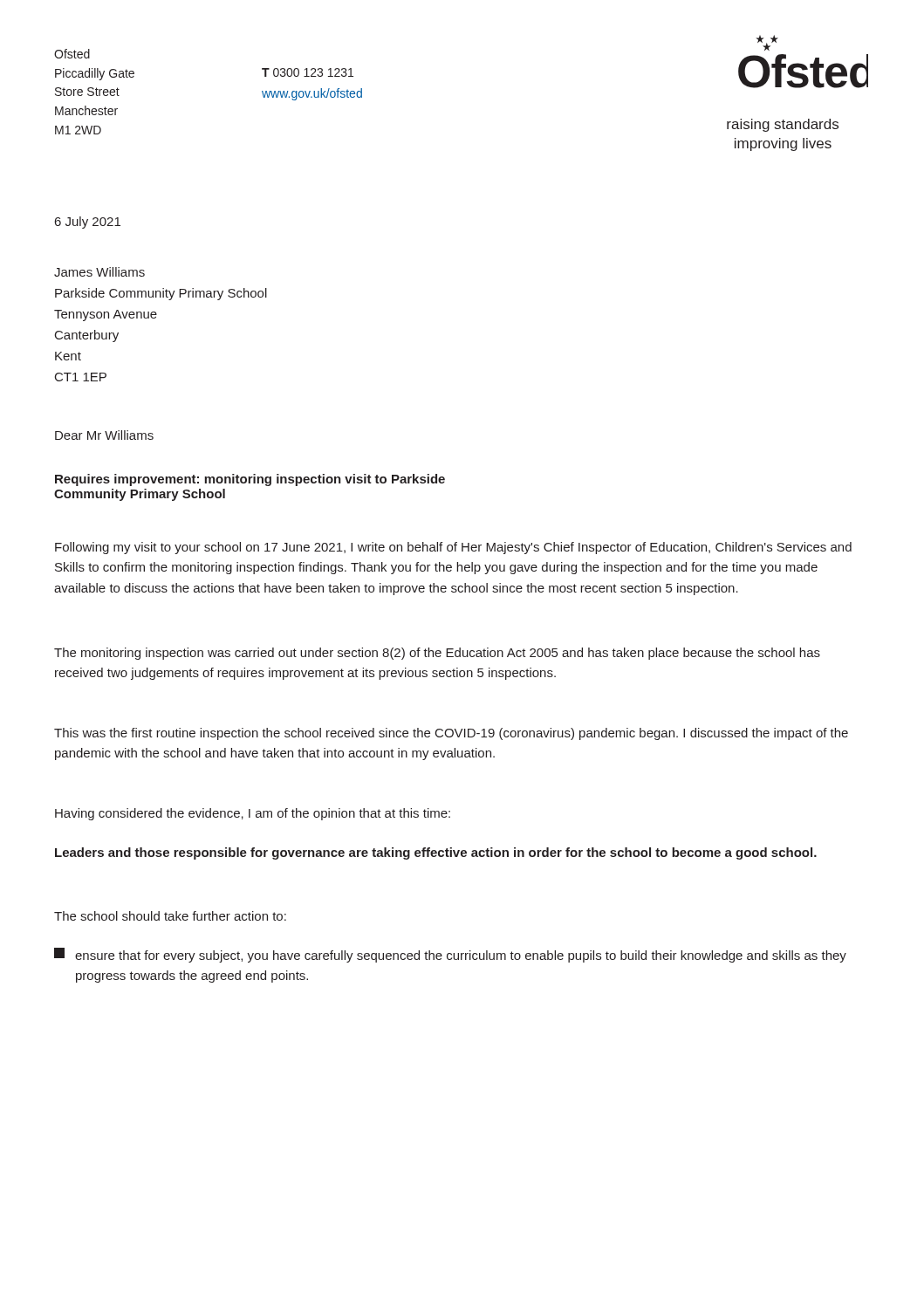924x1309 pixels.
Task: Locate the block of text that opens with "This was the first routine"
Action: click(x=451, y=743)
